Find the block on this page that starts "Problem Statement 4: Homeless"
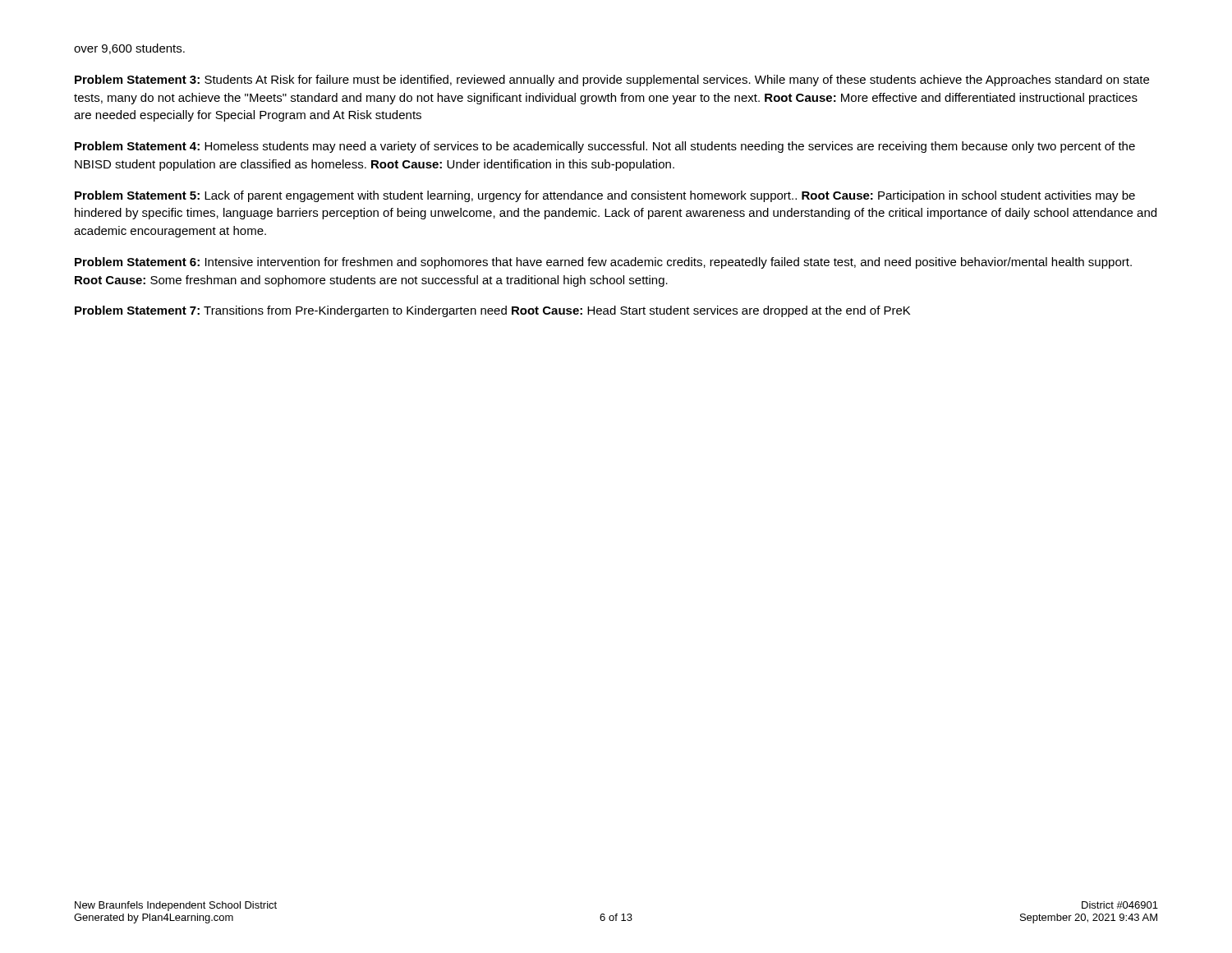This screenshot has width=1232, height=953. click(605, 155)
